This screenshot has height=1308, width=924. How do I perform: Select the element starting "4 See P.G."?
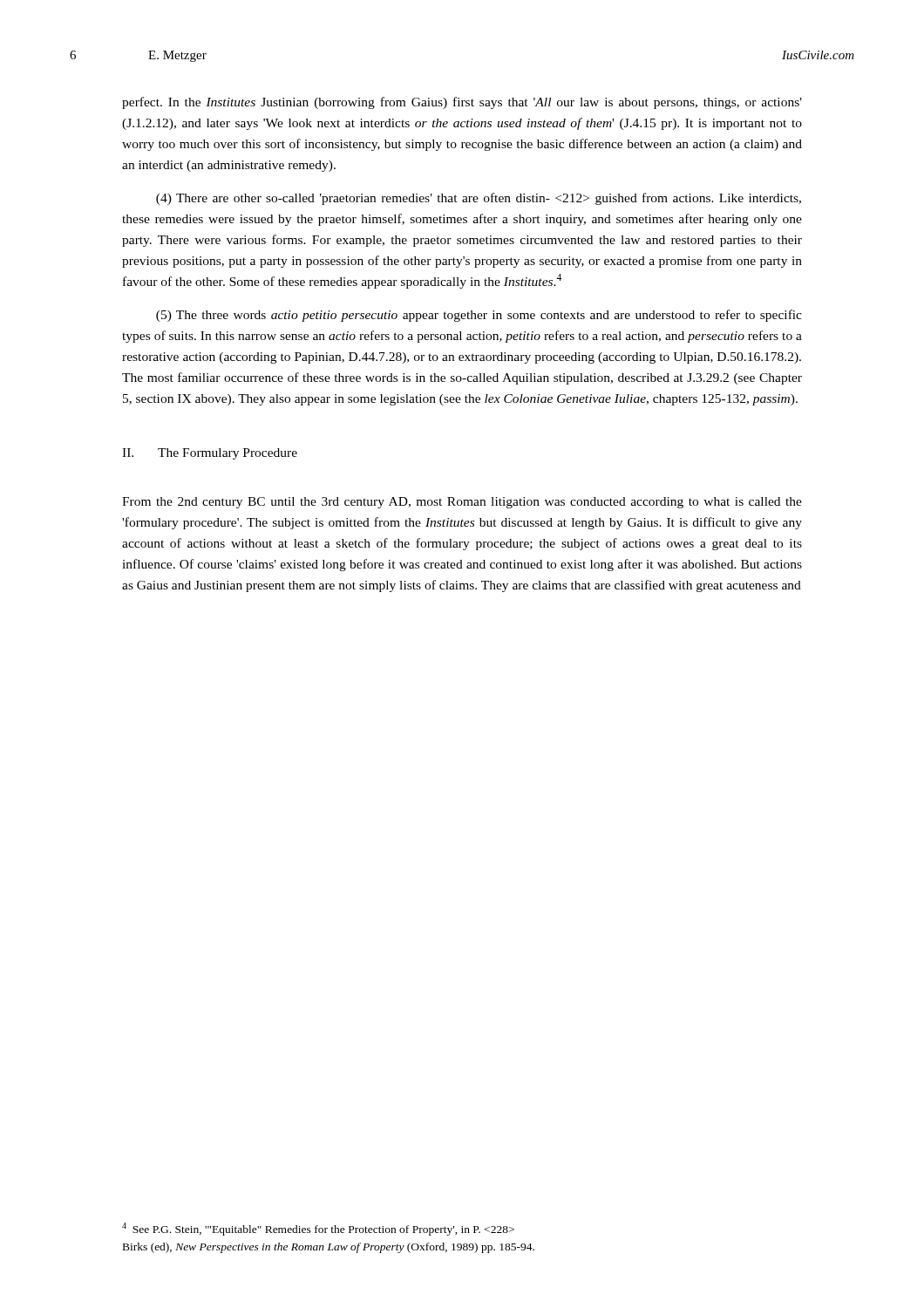pos(462,1238)
